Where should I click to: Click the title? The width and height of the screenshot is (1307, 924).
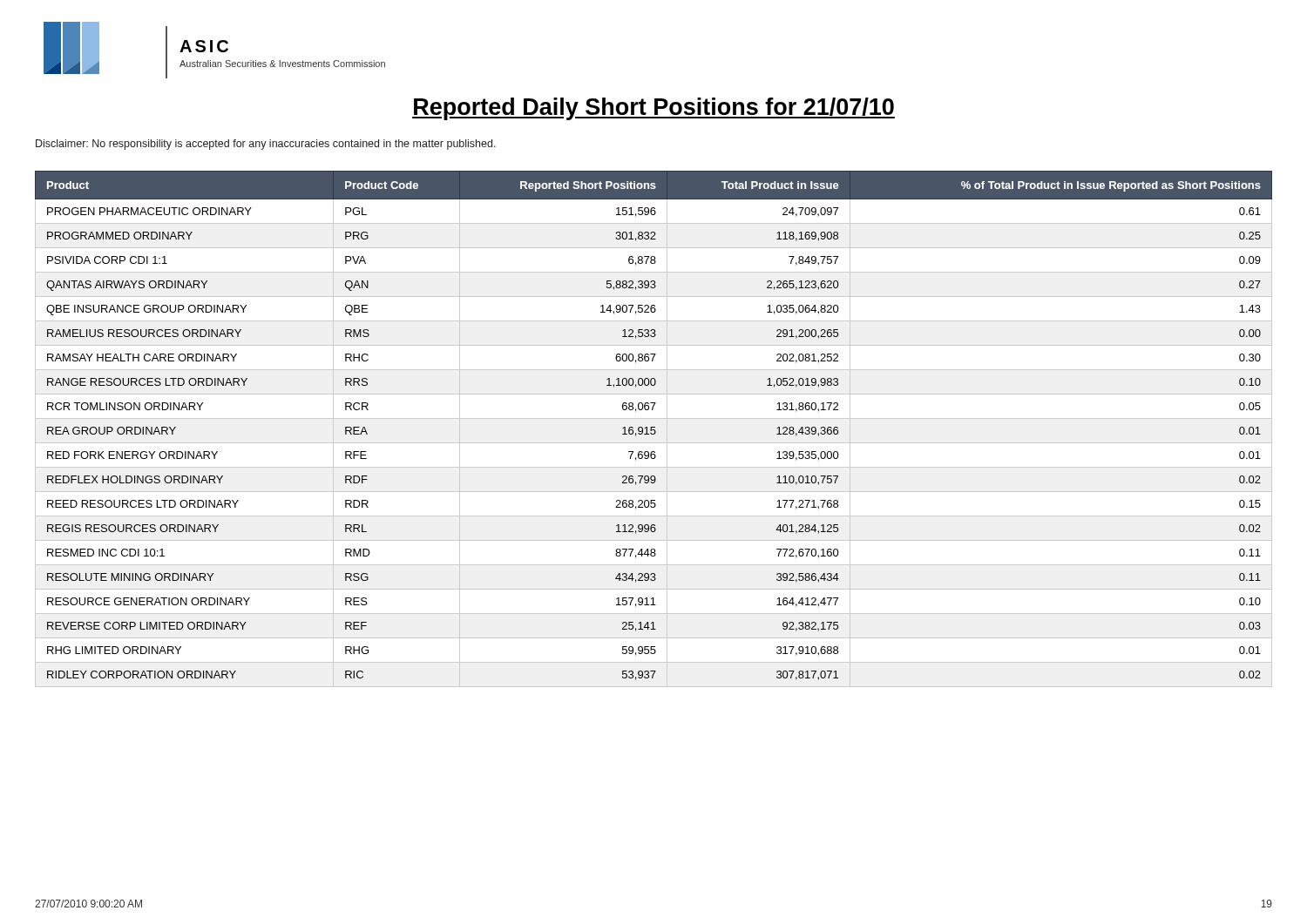pos(654,108)
